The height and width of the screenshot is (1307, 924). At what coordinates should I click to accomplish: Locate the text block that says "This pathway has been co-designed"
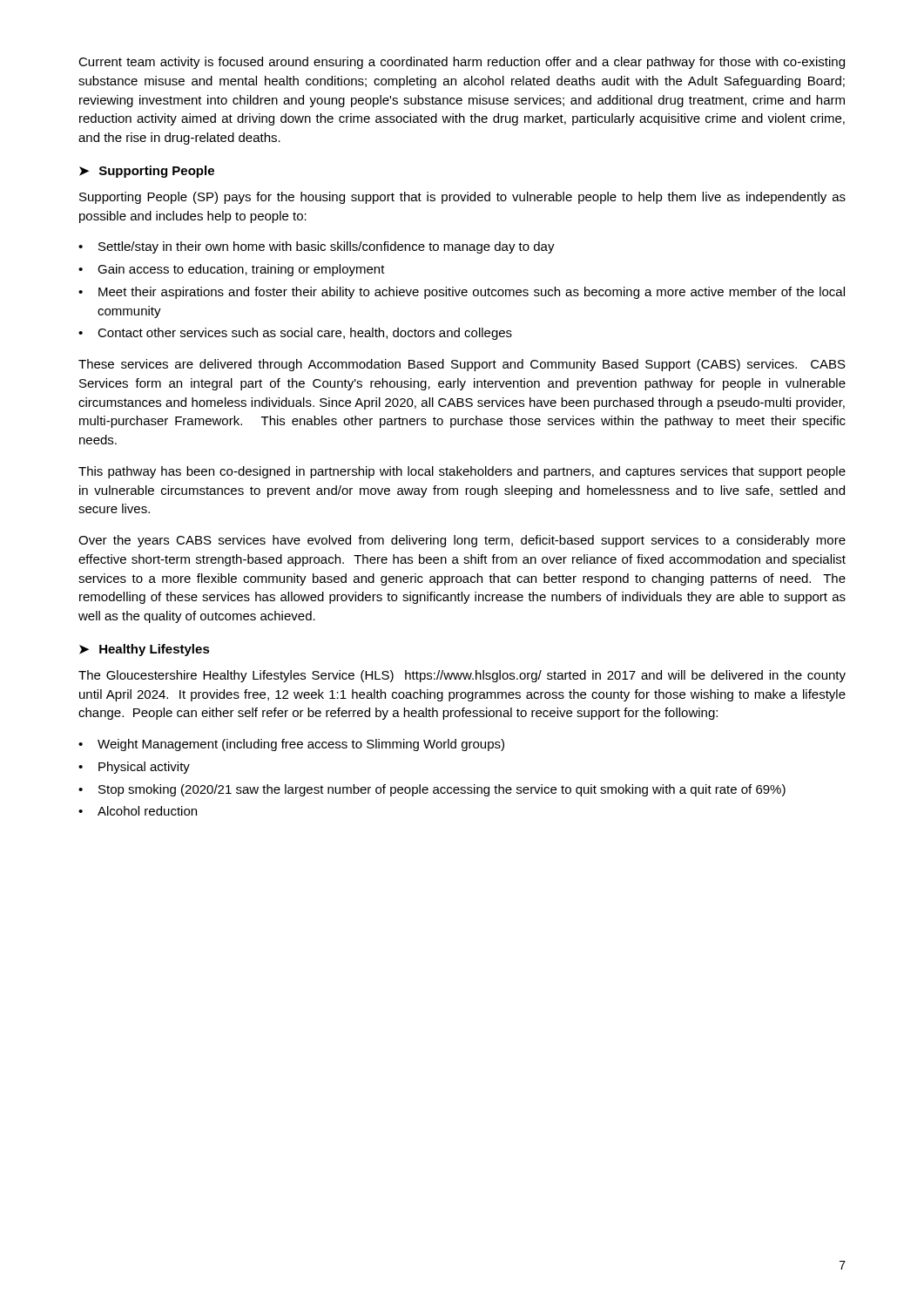click(462, 490)
